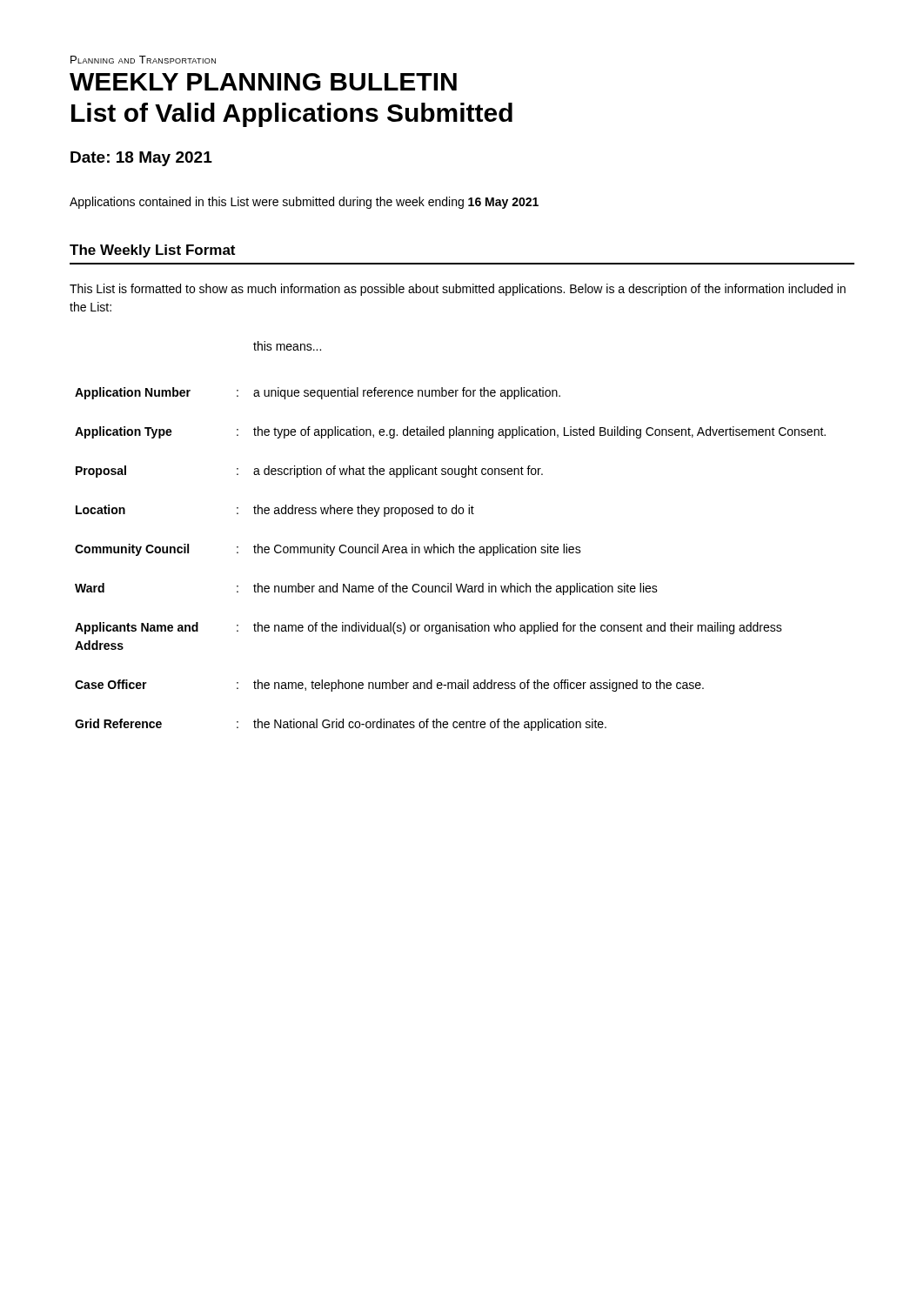Point to the region starting "Proposal : a description of what the applicant"
The height and width of the screenshot is (1305, 924).
(462, 471)
